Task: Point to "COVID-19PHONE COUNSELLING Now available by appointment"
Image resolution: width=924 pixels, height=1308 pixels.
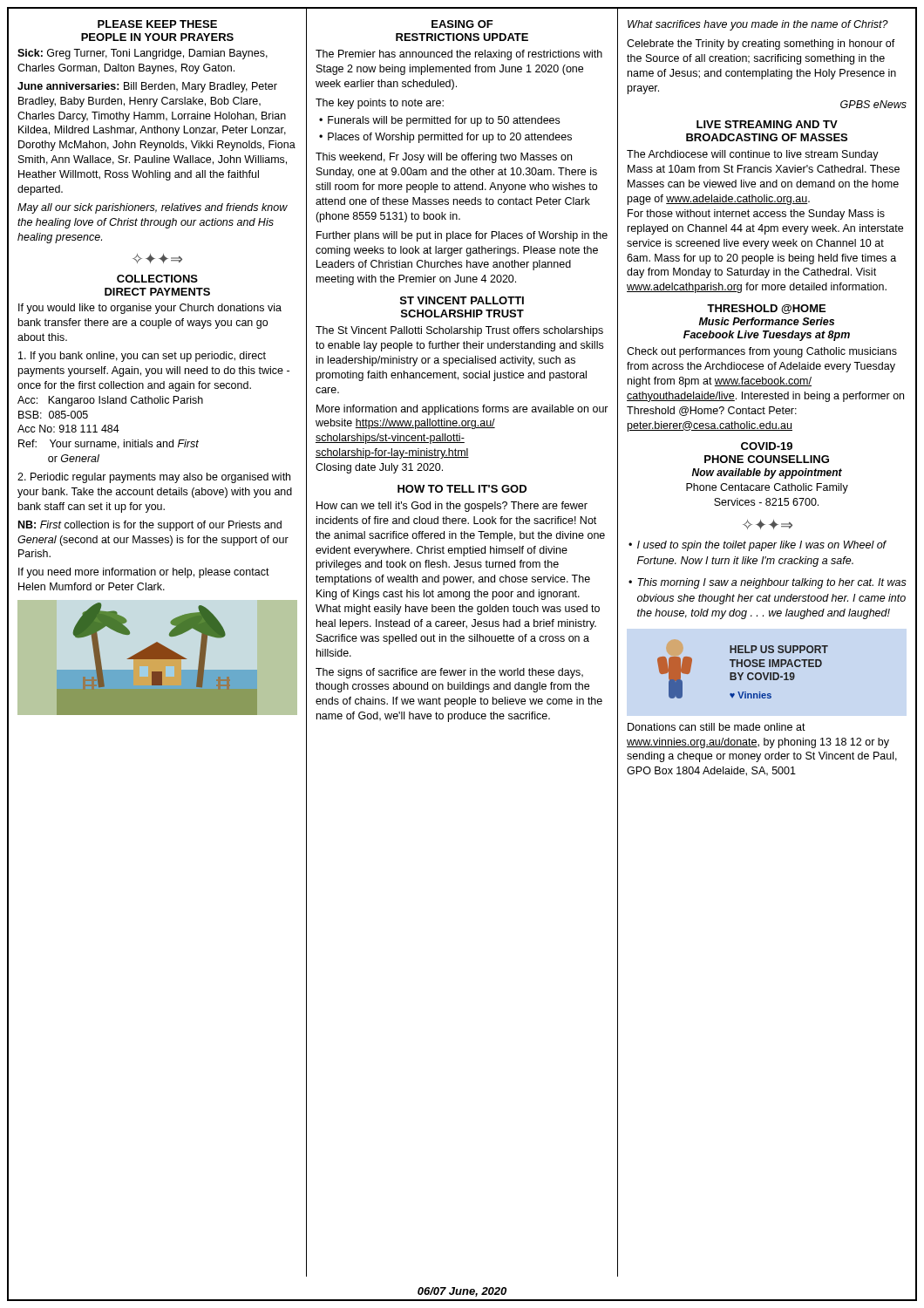Action: tap(767, 459)
